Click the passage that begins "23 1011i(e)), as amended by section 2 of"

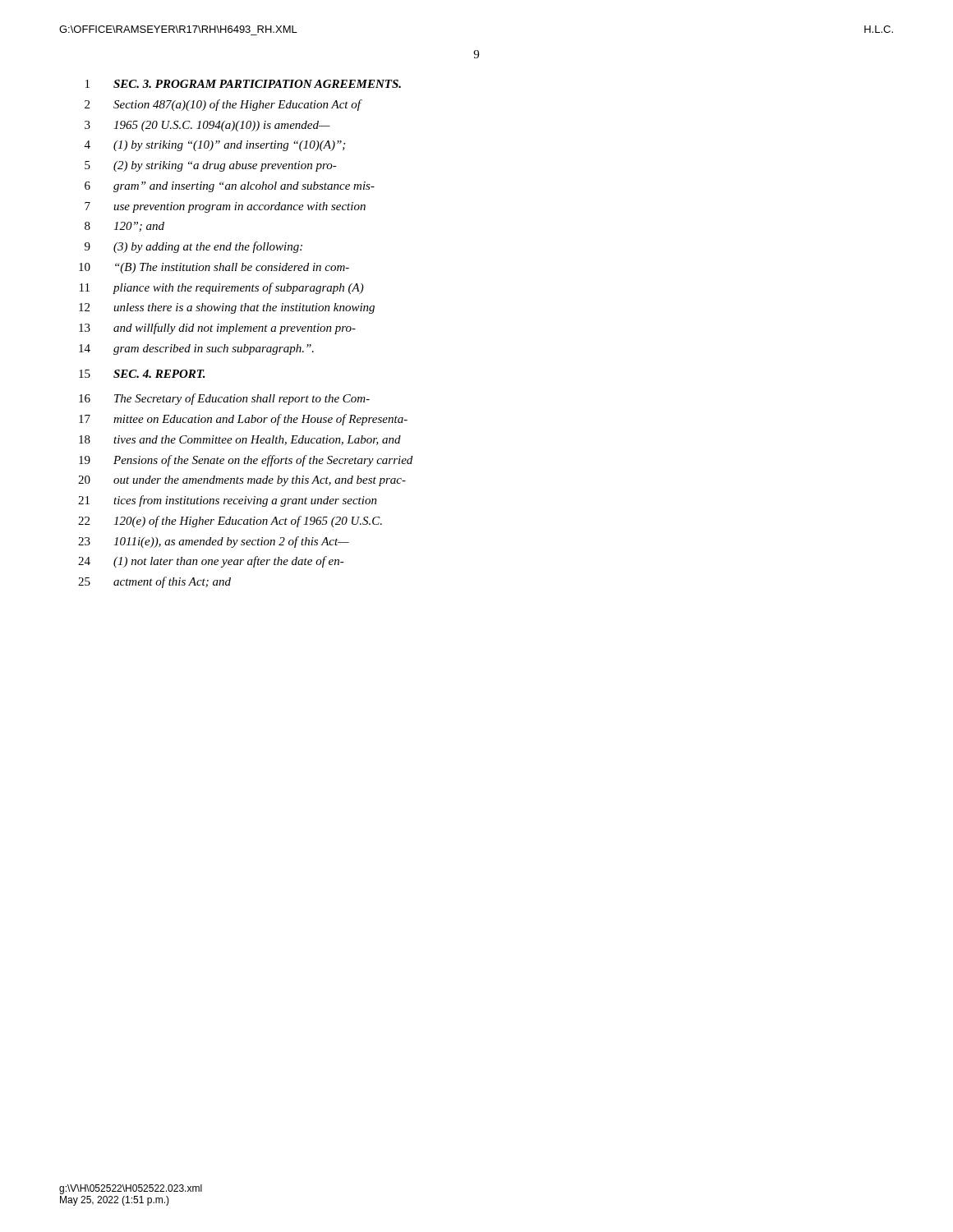point(214,542)
